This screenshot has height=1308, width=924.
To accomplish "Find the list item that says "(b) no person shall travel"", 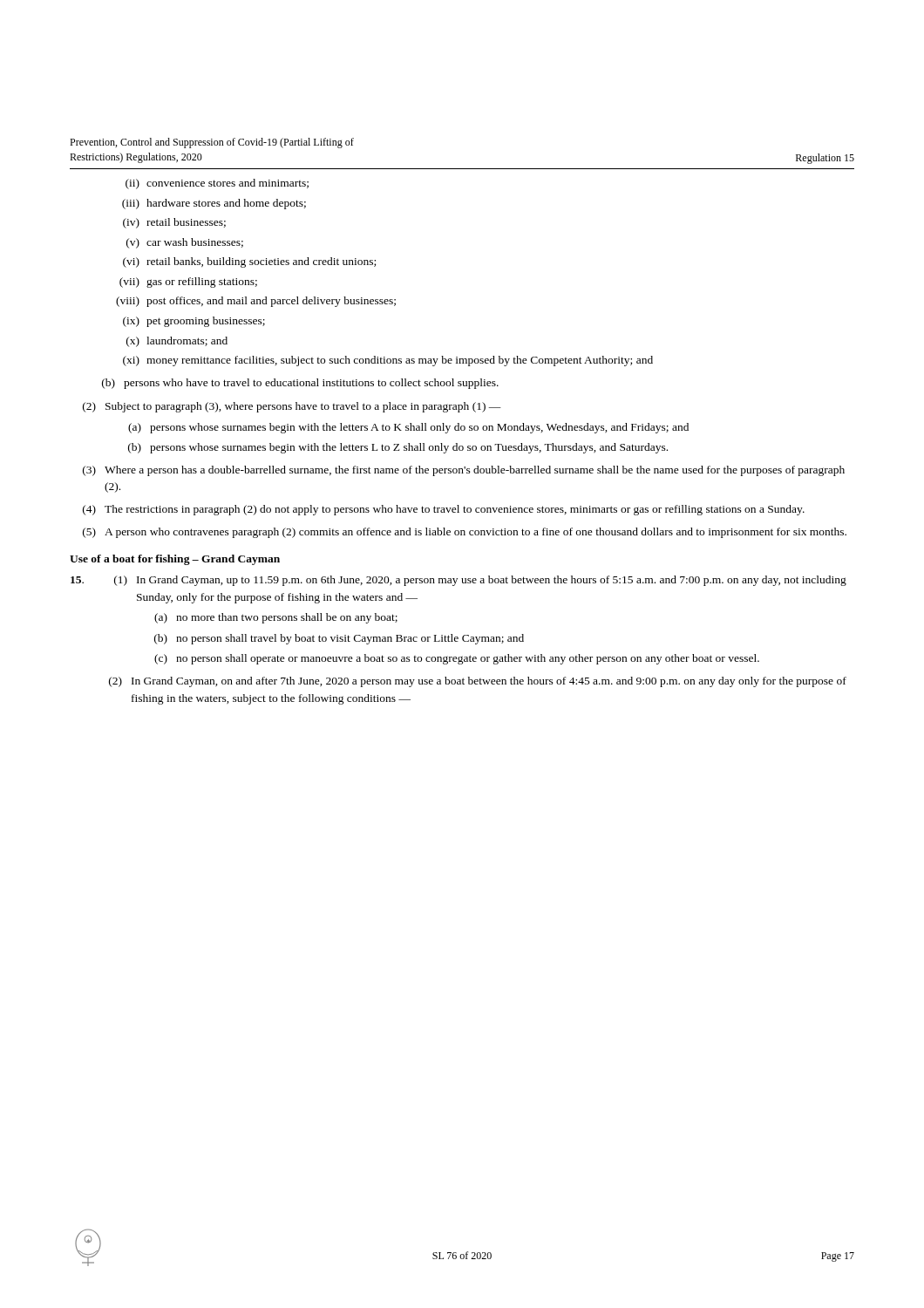I will (492, 638).
